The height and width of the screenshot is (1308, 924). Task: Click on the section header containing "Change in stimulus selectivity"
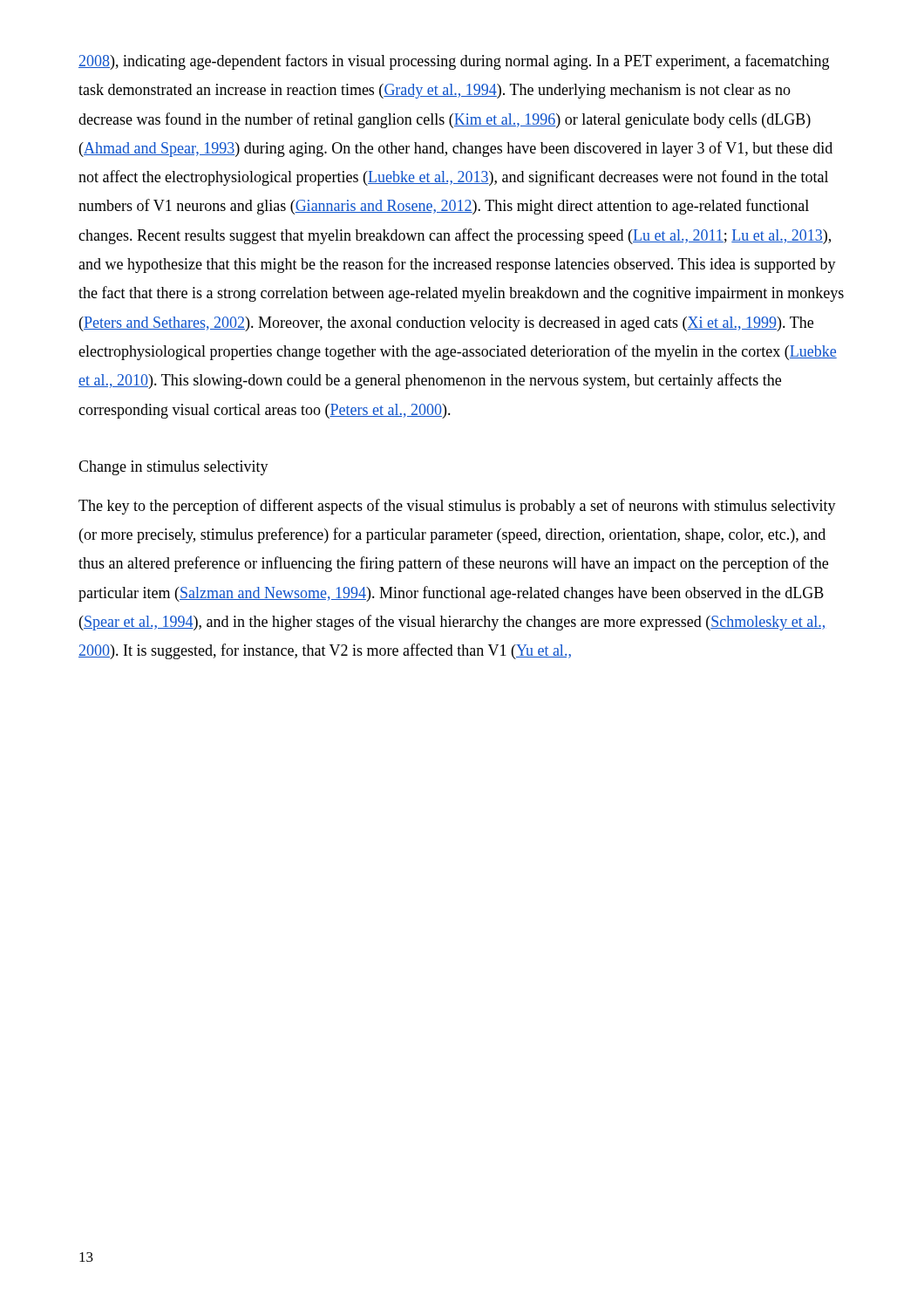coord(173,466)
